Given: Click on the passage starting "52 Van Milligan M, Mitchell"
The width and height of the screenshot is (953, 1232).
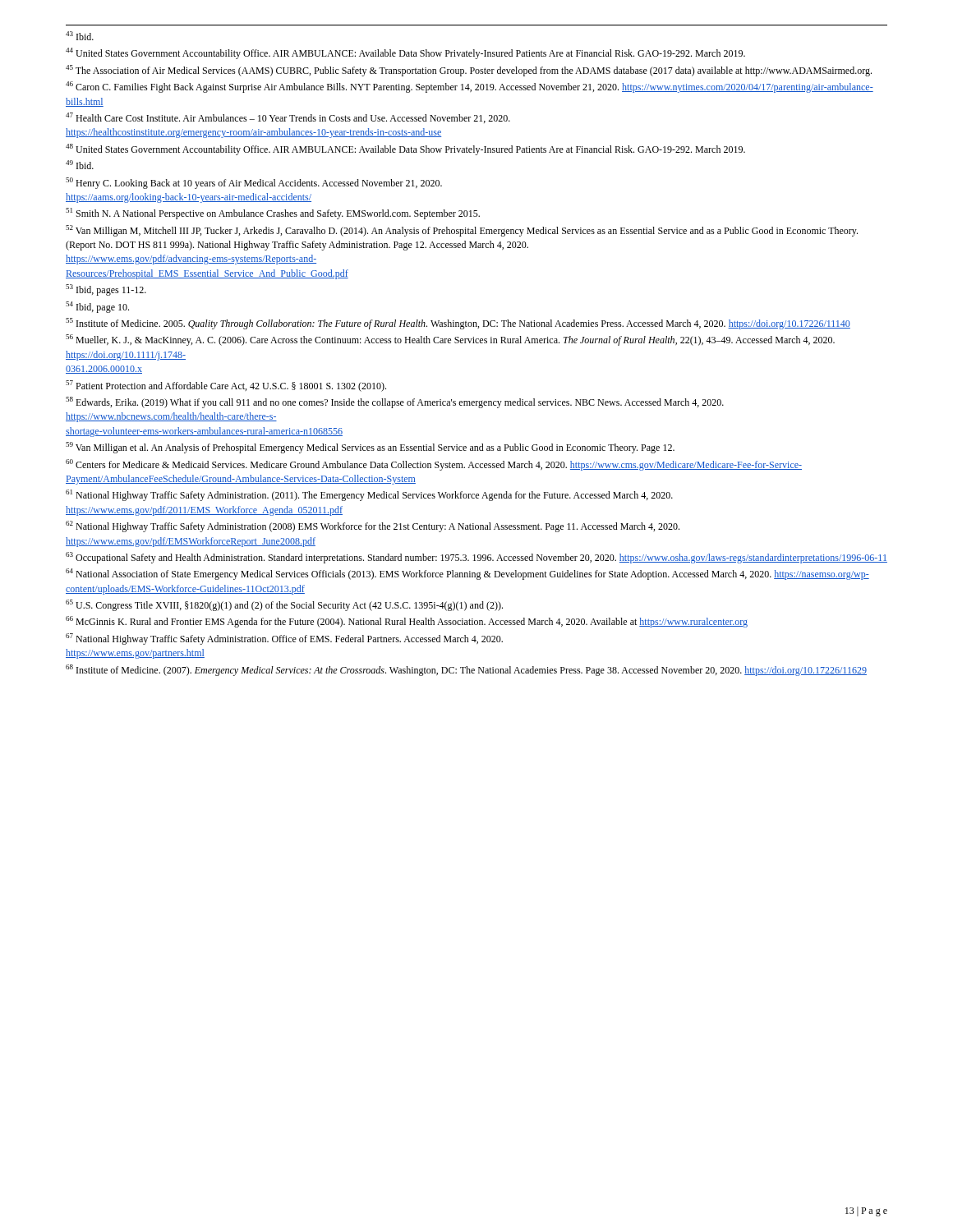Looking at the screenshot, I should click(x=462, y=252).
